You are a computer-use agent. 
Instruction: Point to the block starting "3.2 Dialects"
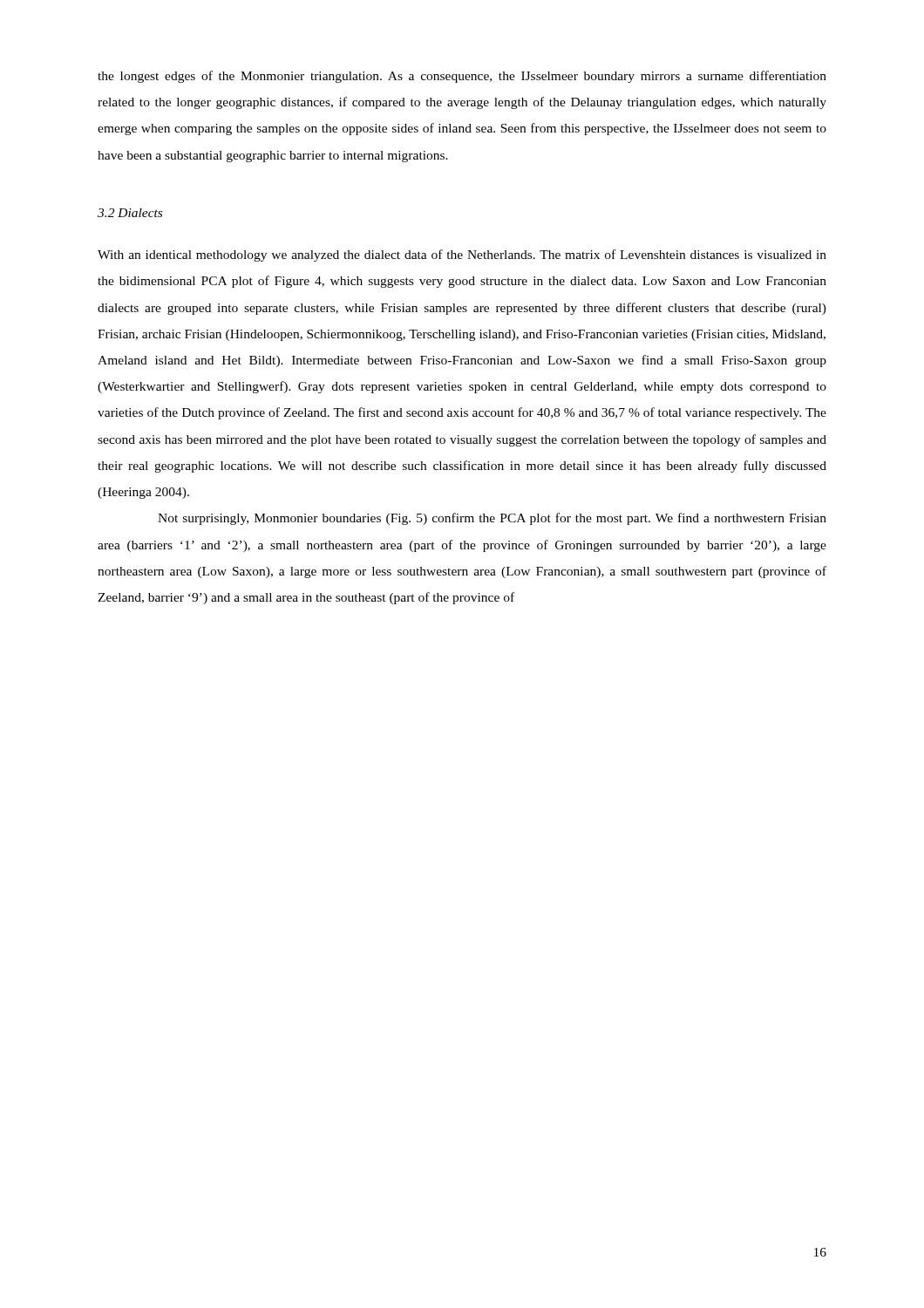coord(130,212)
